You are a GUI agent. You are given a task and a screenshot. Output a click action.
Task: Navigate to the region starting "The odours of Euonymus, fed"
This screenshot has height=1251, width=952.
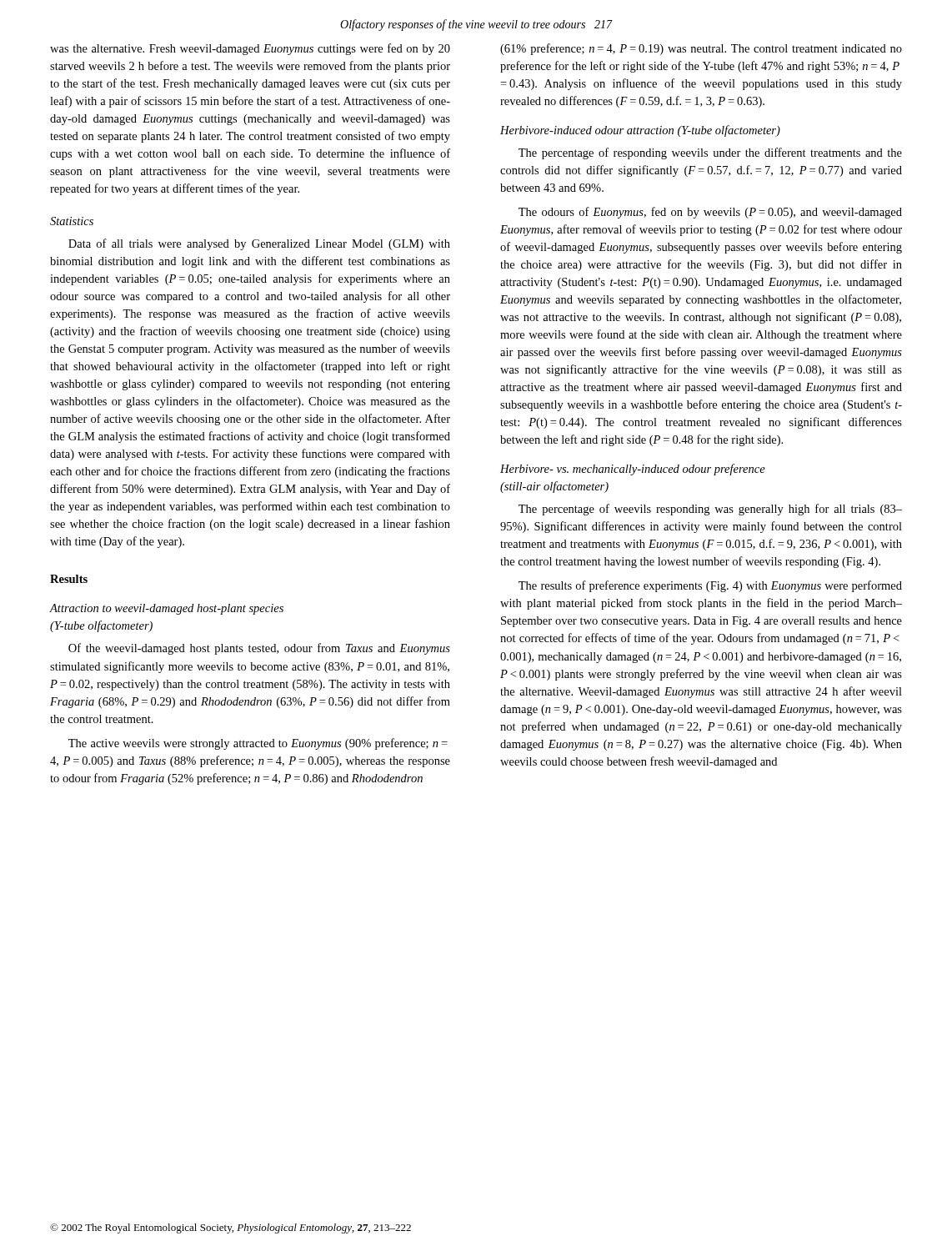701,326
